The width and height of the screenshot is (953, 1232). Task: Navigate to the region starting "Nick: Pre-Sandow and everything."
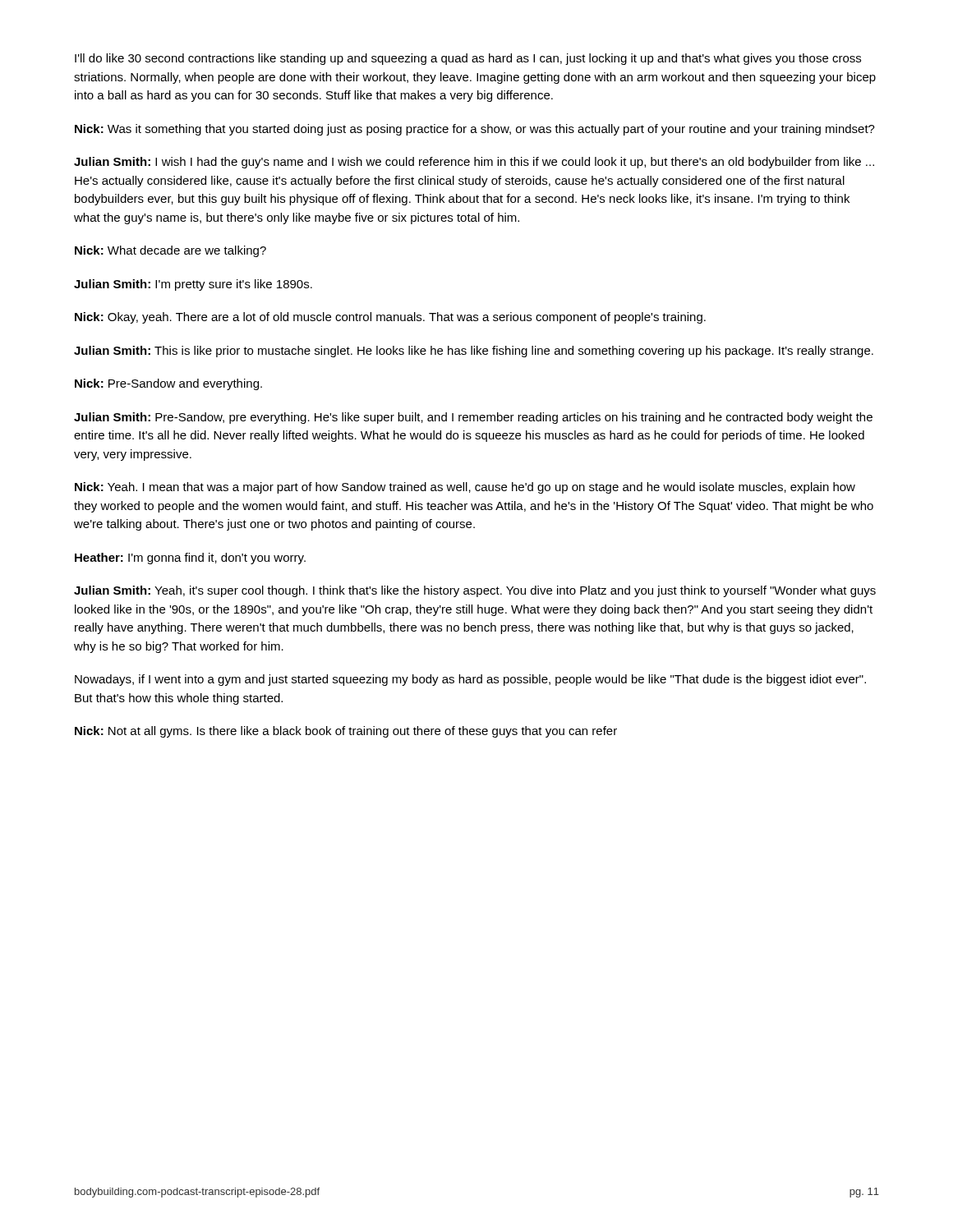point(168,383)
